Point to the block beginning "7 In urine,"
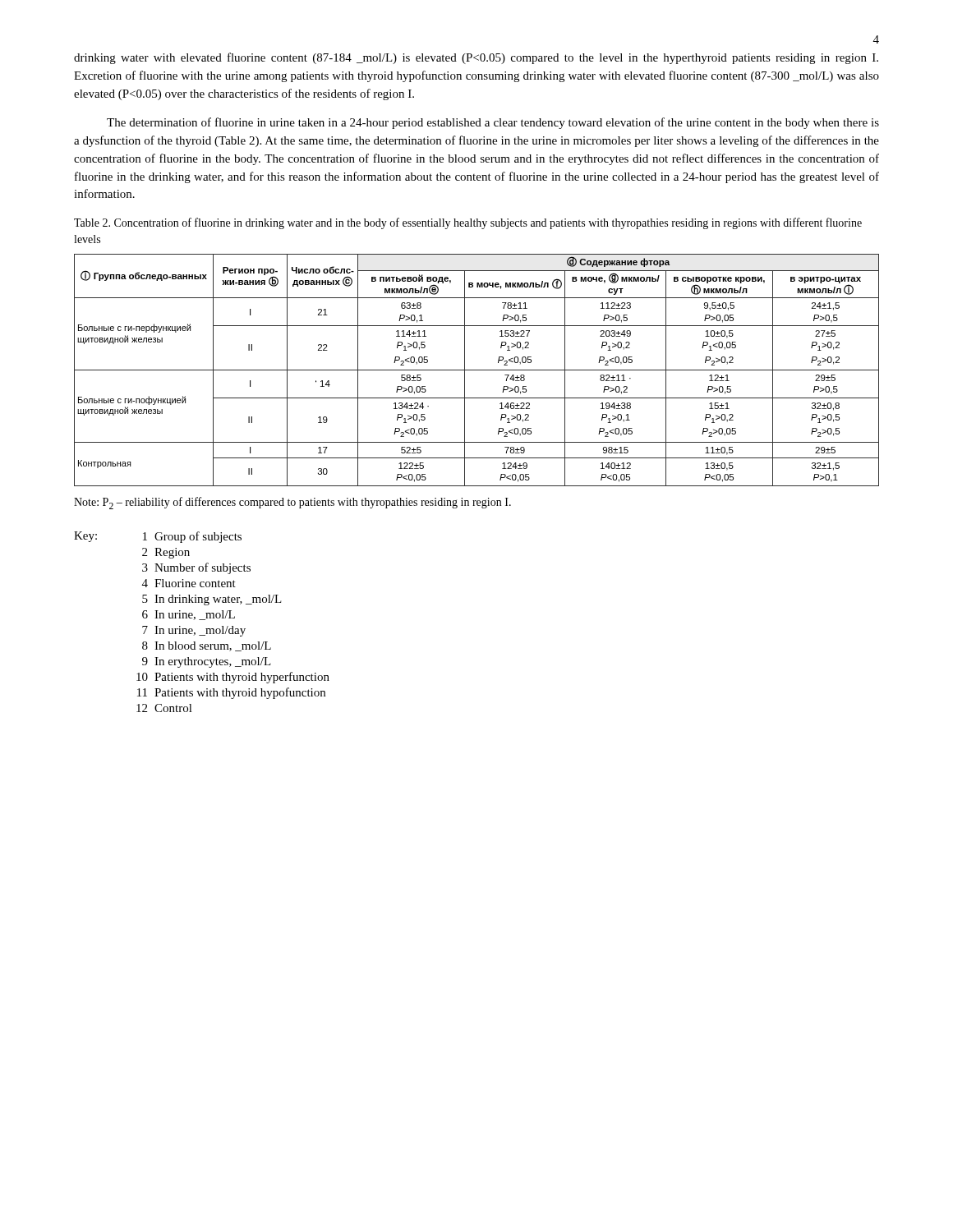Screen dimensions: 1232x953 pos(227,630)
